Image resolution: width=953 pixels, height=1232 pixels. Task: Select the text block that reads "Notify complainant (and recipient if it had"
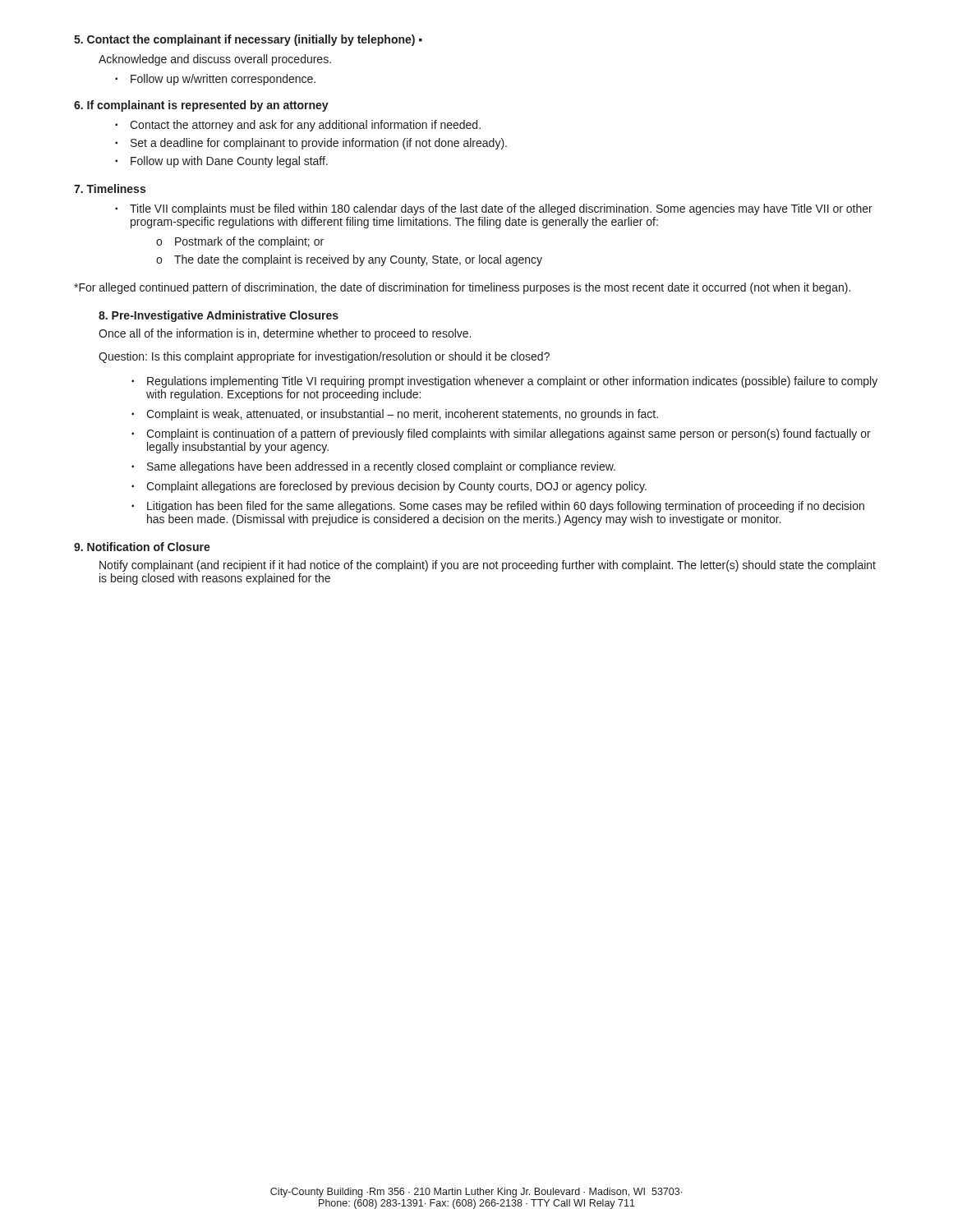pyautogui.click(x=487, y=572)
